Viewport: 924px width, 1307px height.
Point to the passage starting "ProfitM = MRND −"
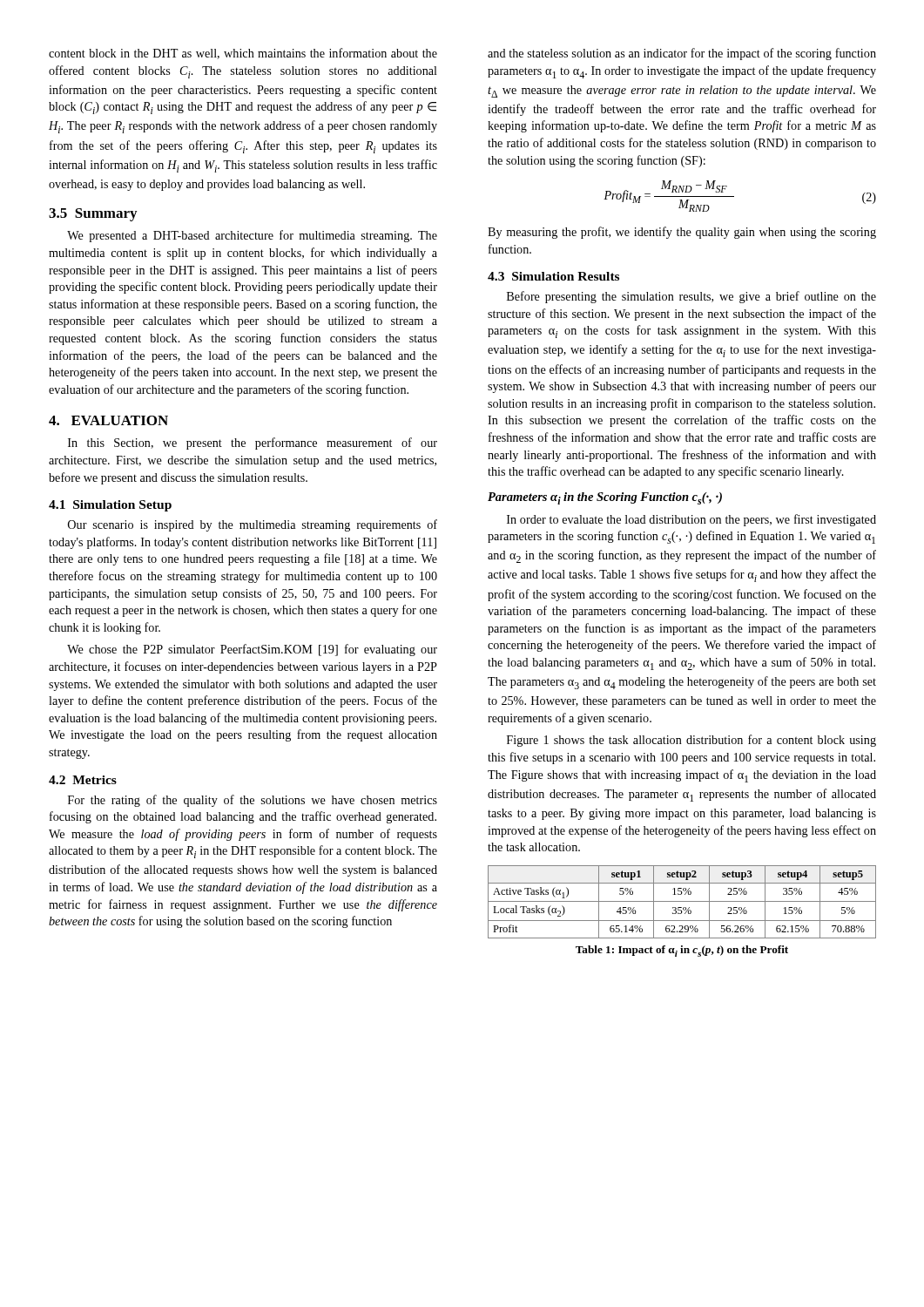[x=740, y=197]
